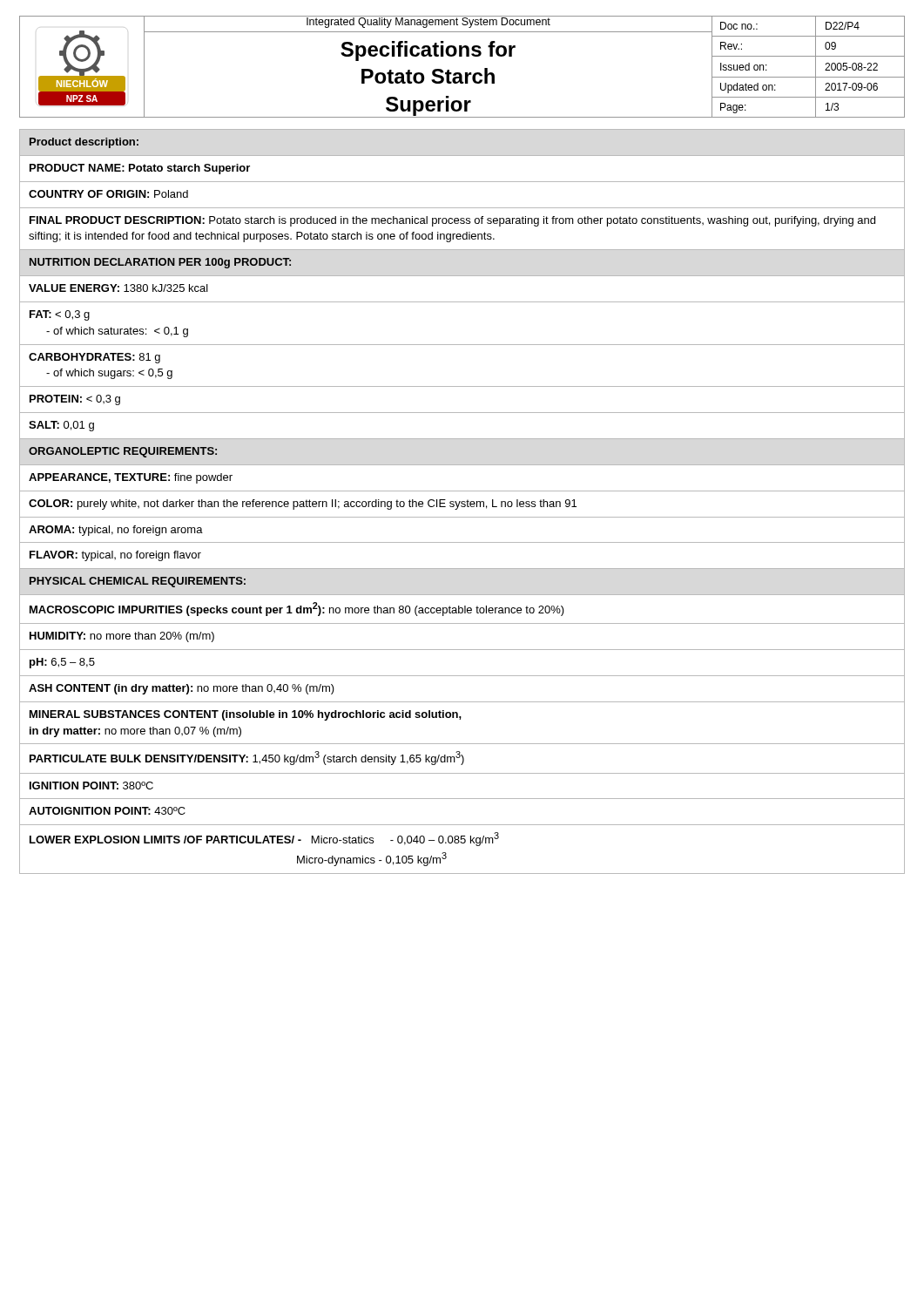Find the passage starting "IGNITION POINT: 380ºC"

91,785
